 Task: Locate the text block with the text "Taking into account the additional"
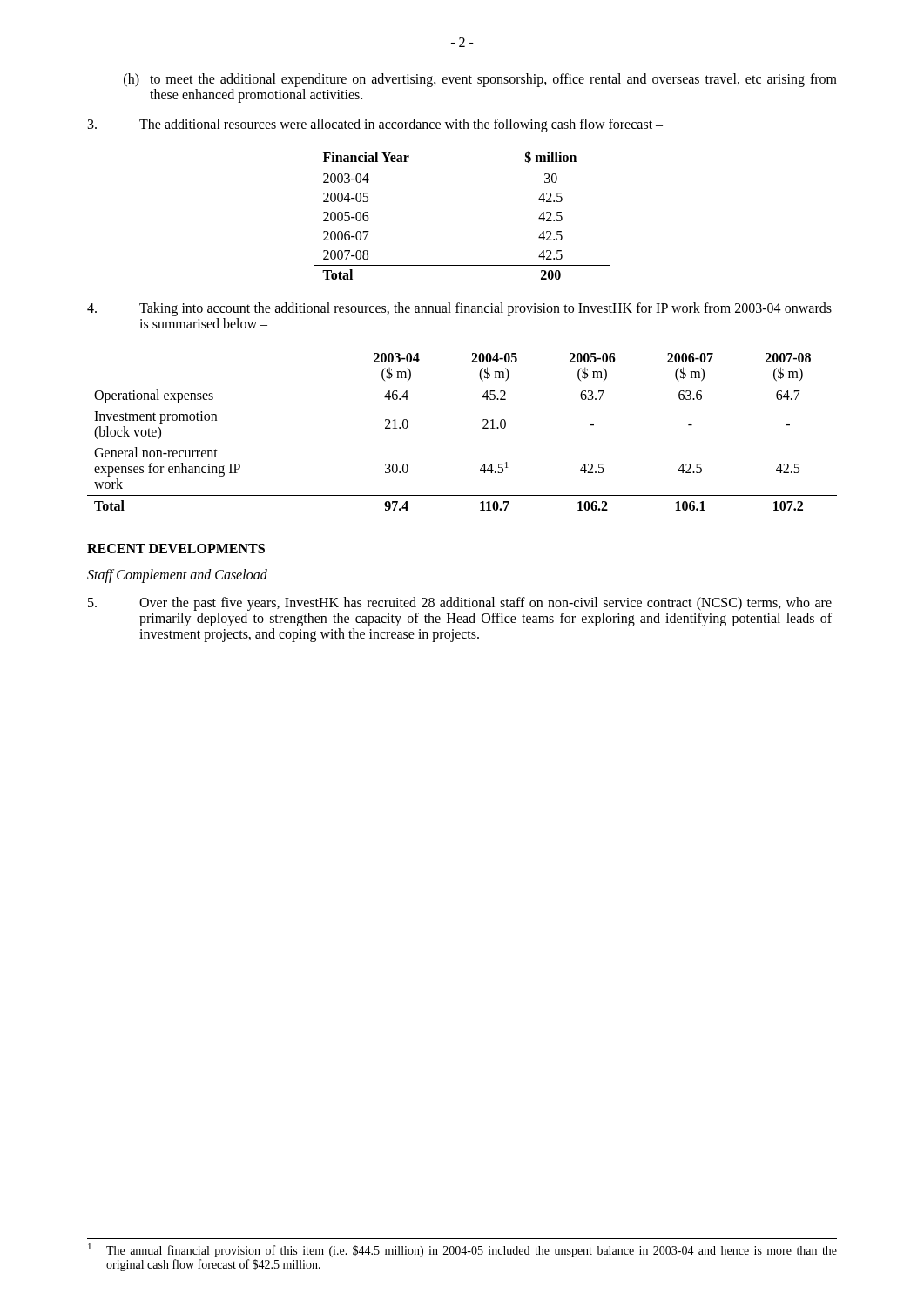point(459,316)
